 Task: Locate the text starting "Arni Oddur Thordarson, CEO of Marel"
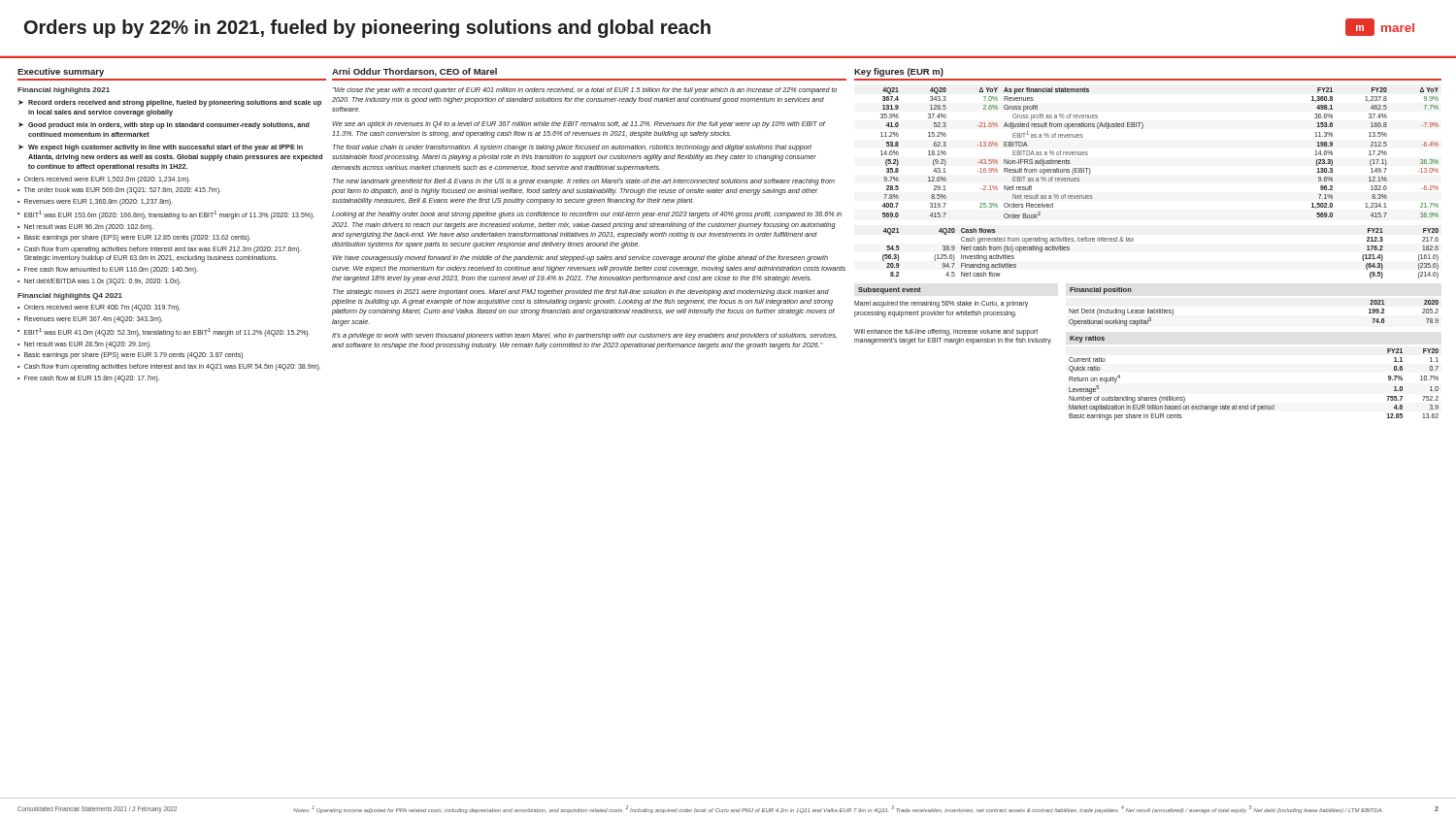(415, 71)
